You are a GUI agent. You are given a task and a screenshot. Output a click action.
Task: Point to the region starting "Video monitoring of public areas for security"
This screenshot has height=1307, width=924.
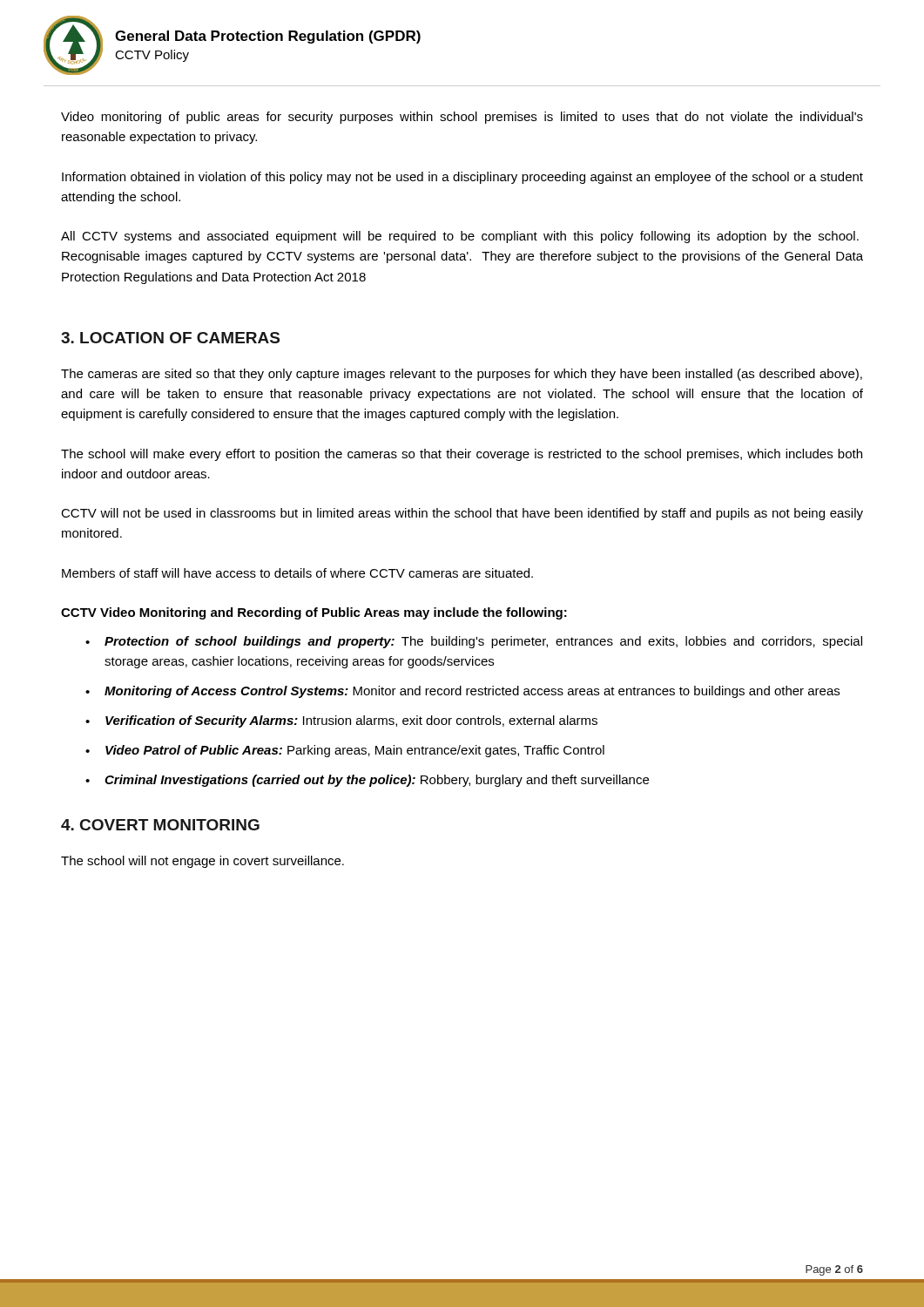[x=462, y=126]
